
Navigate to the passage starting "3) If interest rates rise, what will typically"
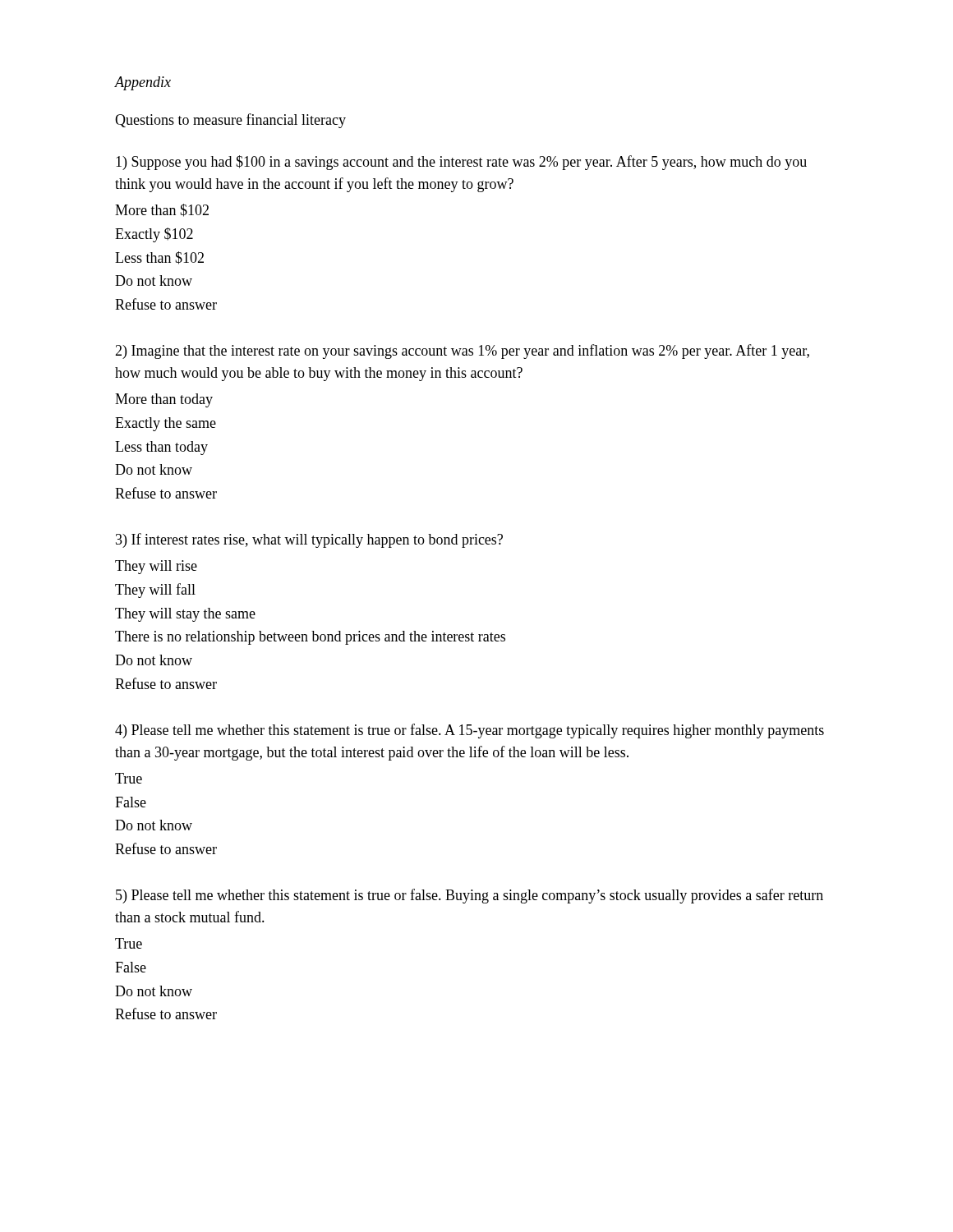309,540
